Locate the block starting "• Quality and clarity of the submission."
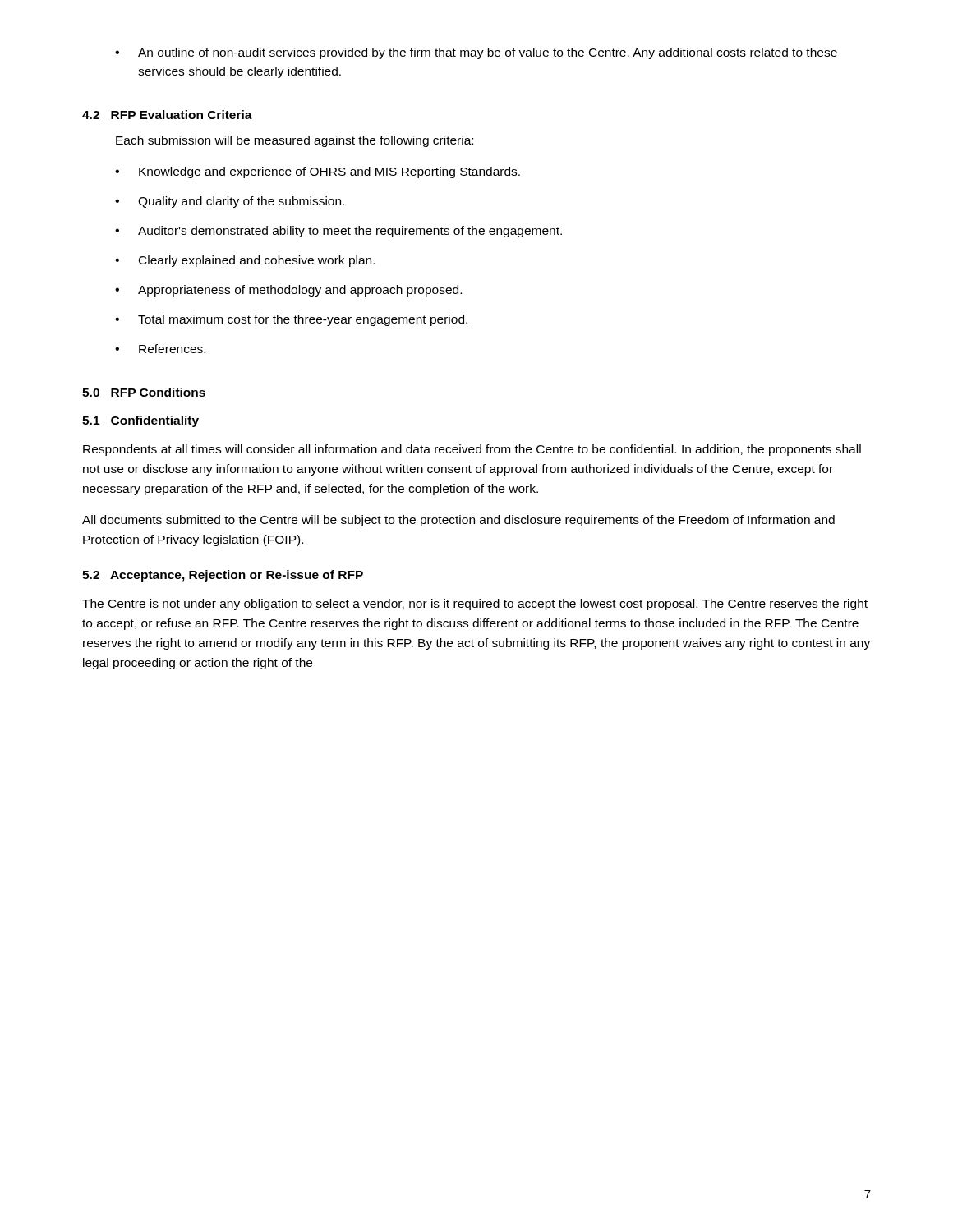Image resolution: width=953 pixels, height=1232 pixels. (x=230, y=202)
